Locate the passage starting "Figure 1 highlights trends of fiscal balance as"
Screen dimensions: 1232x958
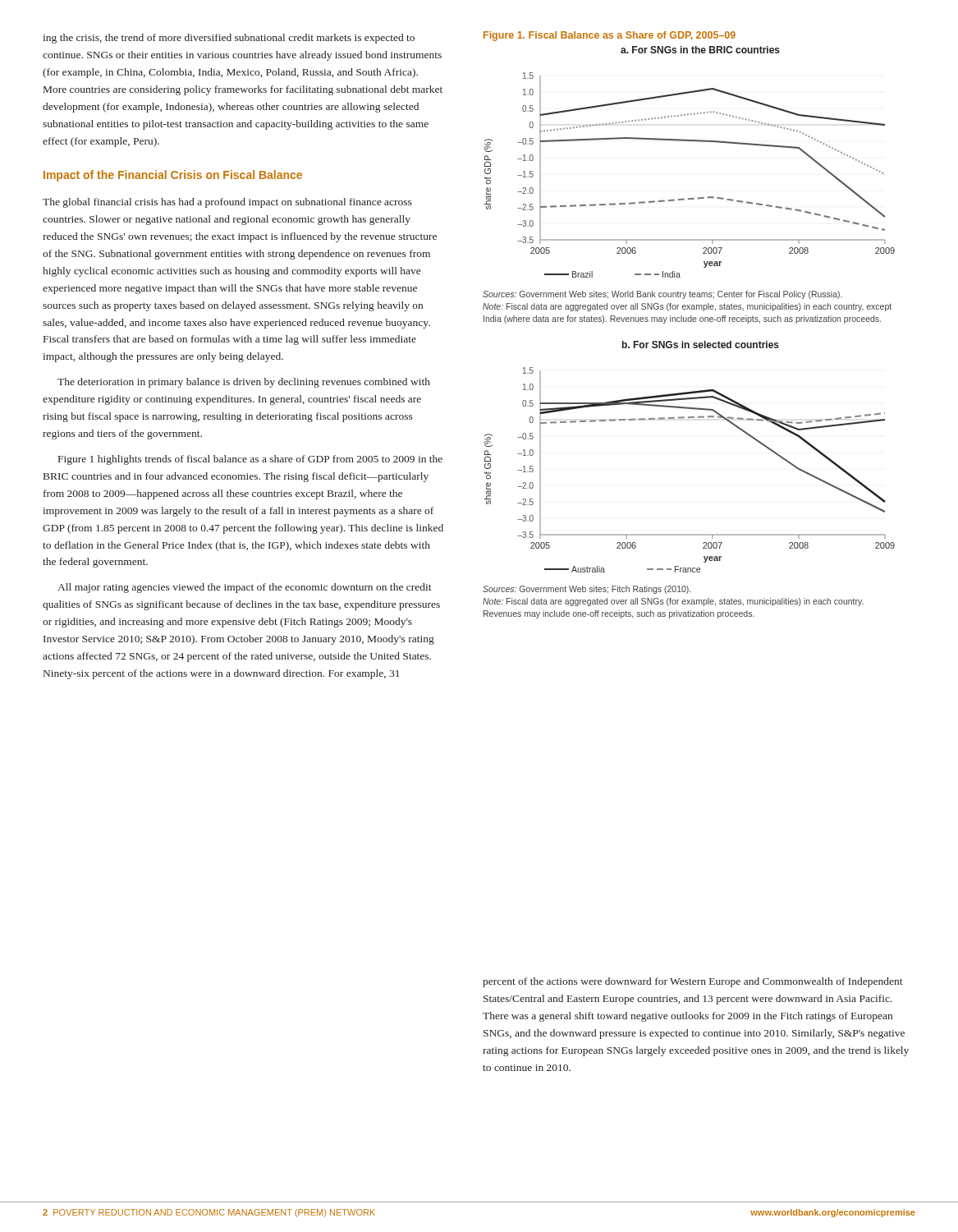click(244, 511)
